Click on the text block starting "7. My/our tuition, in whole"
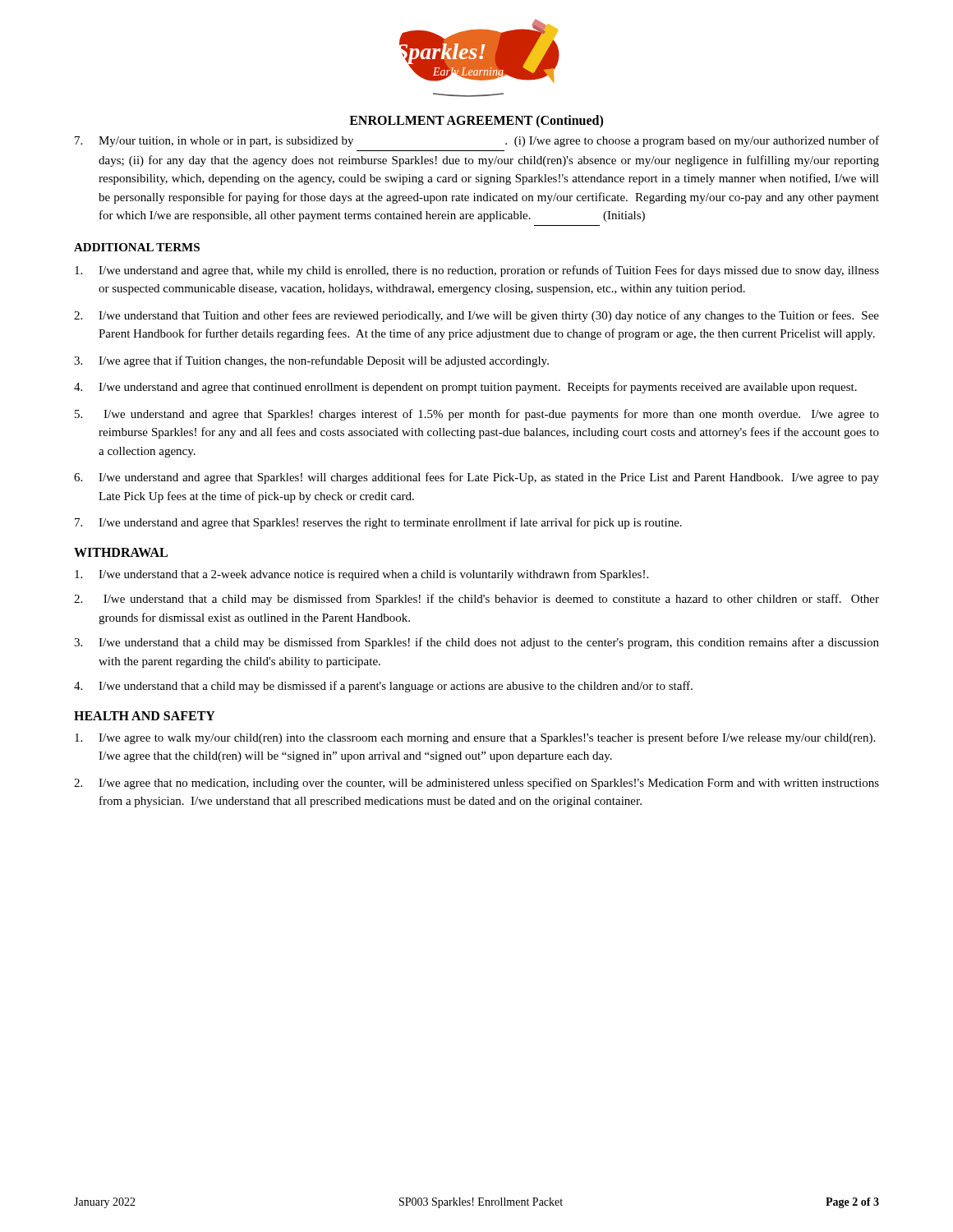953x1232 pixels. click(476, 178)
